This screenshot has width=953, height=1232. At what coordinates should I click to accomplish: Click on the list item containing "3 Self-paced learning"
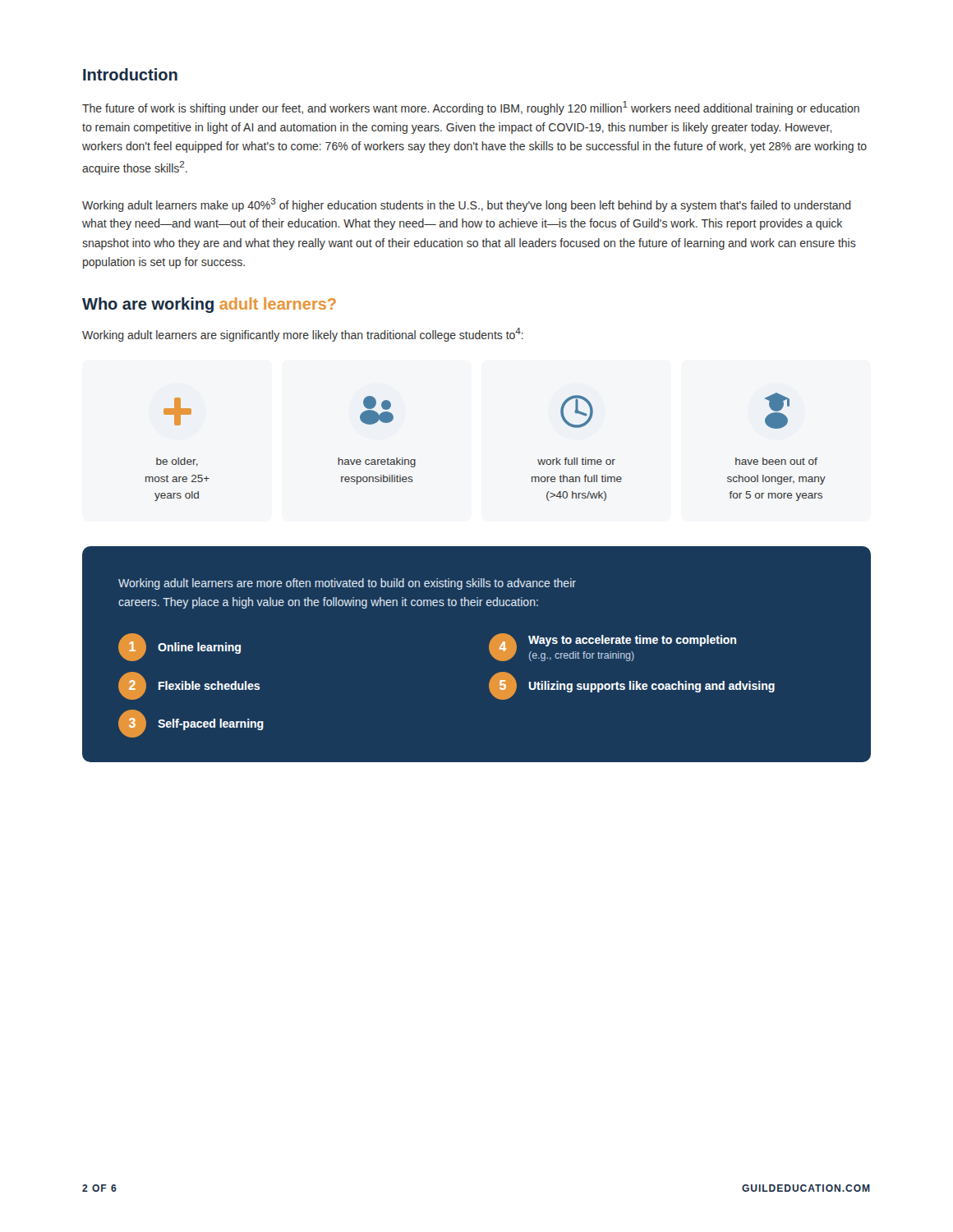(191, 724)
